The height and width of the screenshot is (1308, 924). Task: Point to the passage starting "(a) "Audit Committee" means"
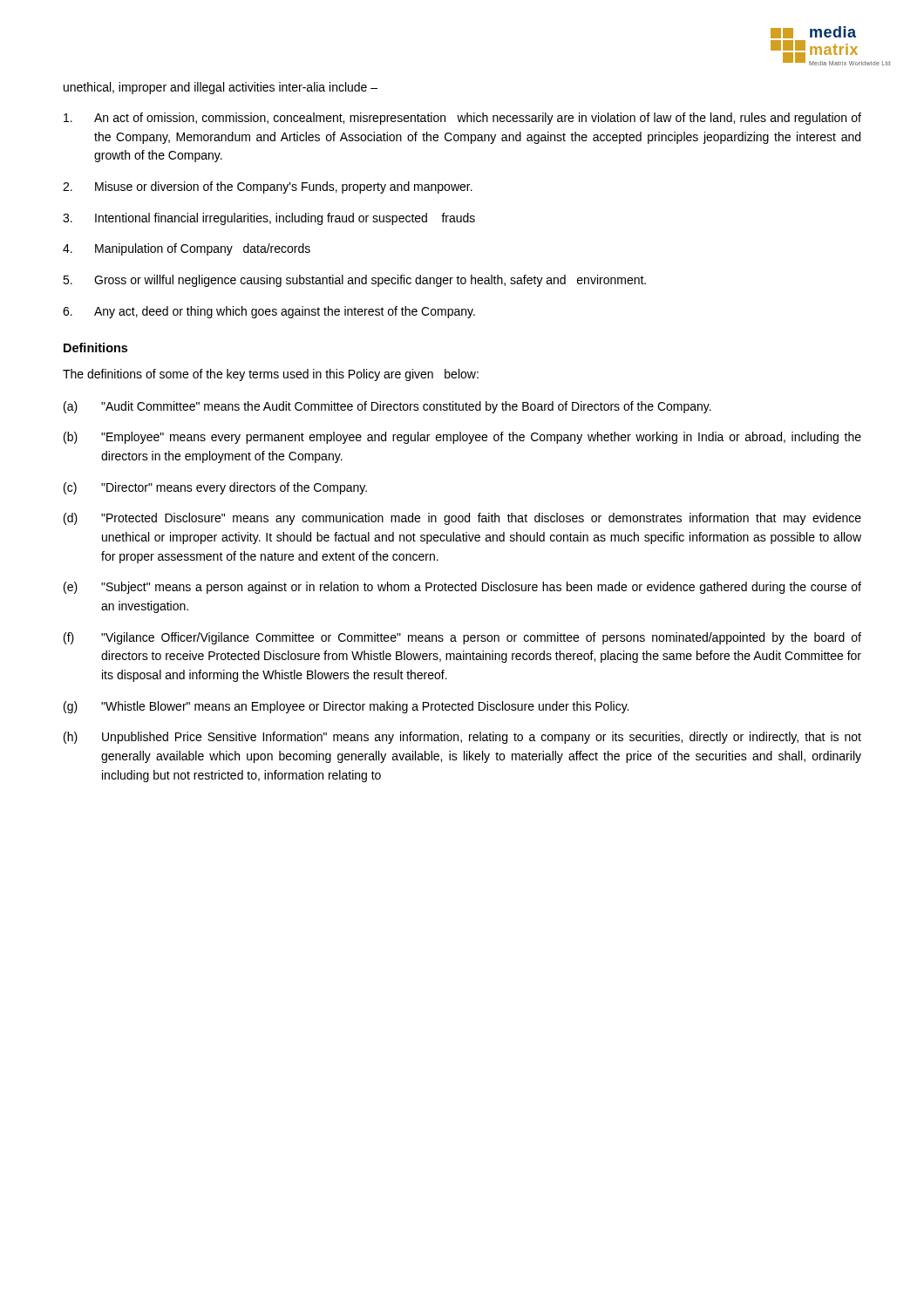pos(462,407)
